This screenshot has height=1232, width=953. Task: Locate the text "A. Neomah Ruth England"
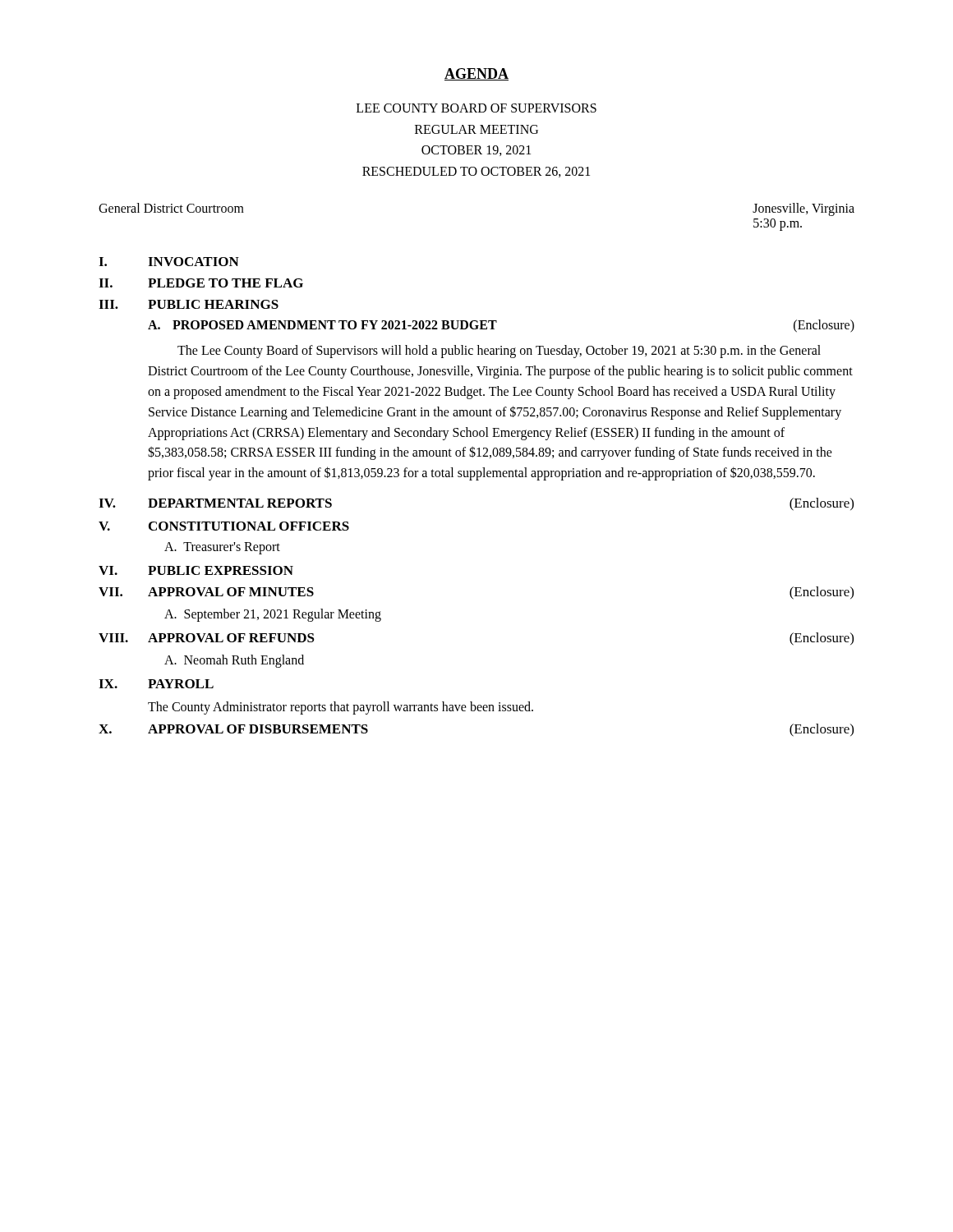click(x=234, y=660)
